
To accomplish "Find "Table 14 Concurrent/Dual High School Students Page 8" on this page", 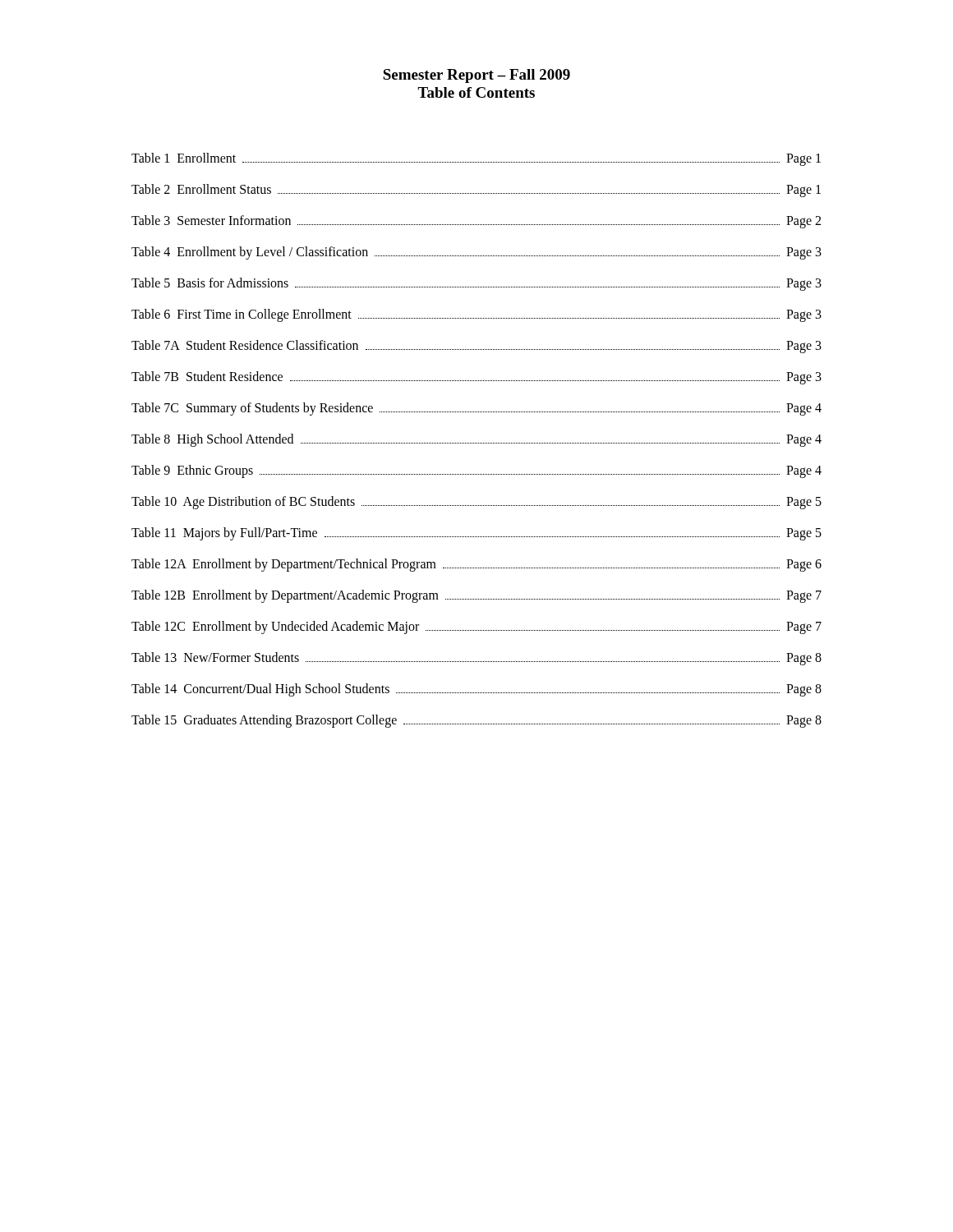I will [x=476, y=689].
